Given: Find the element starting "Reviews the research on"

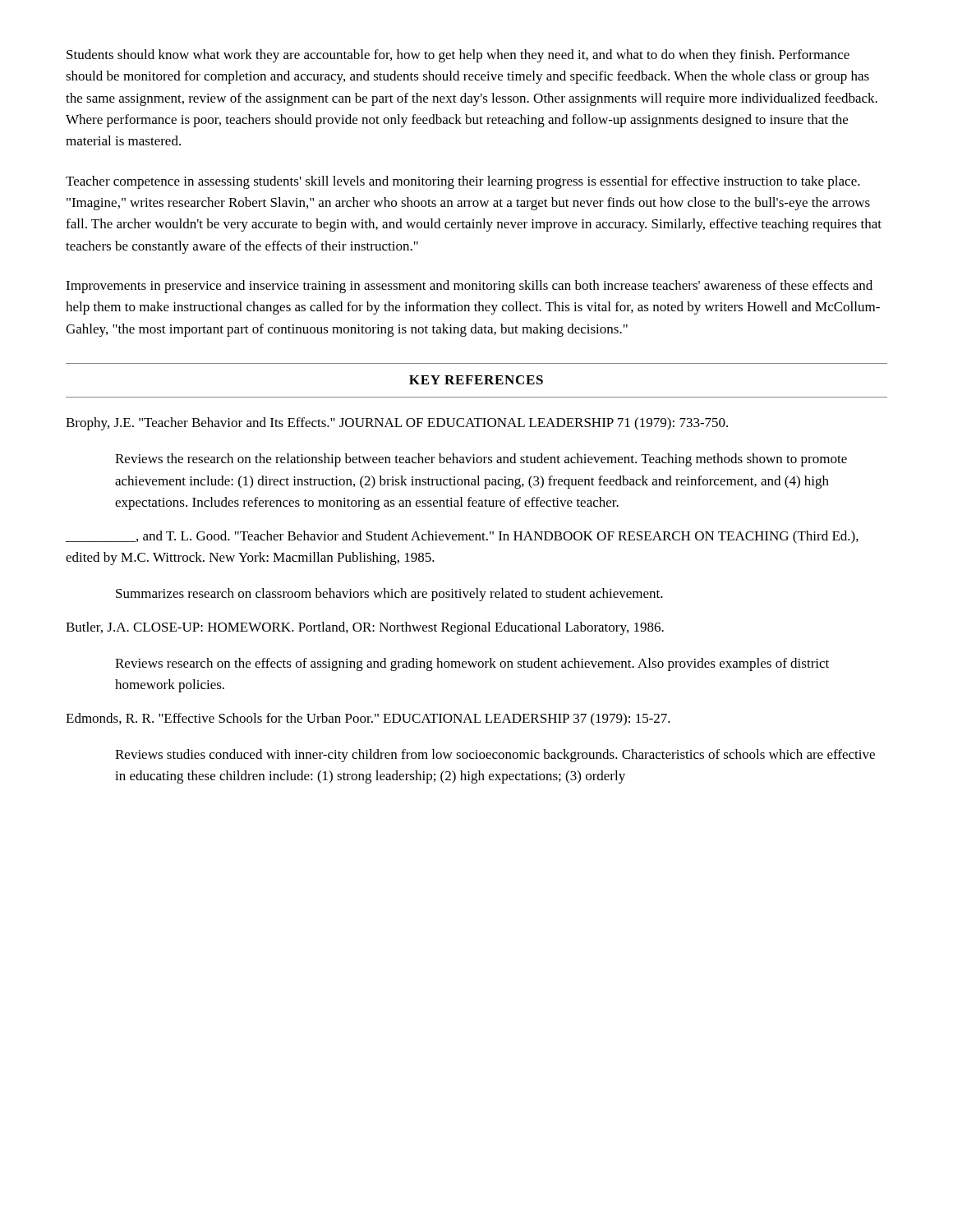Looking at the screenshot, I should pos(481,481).
